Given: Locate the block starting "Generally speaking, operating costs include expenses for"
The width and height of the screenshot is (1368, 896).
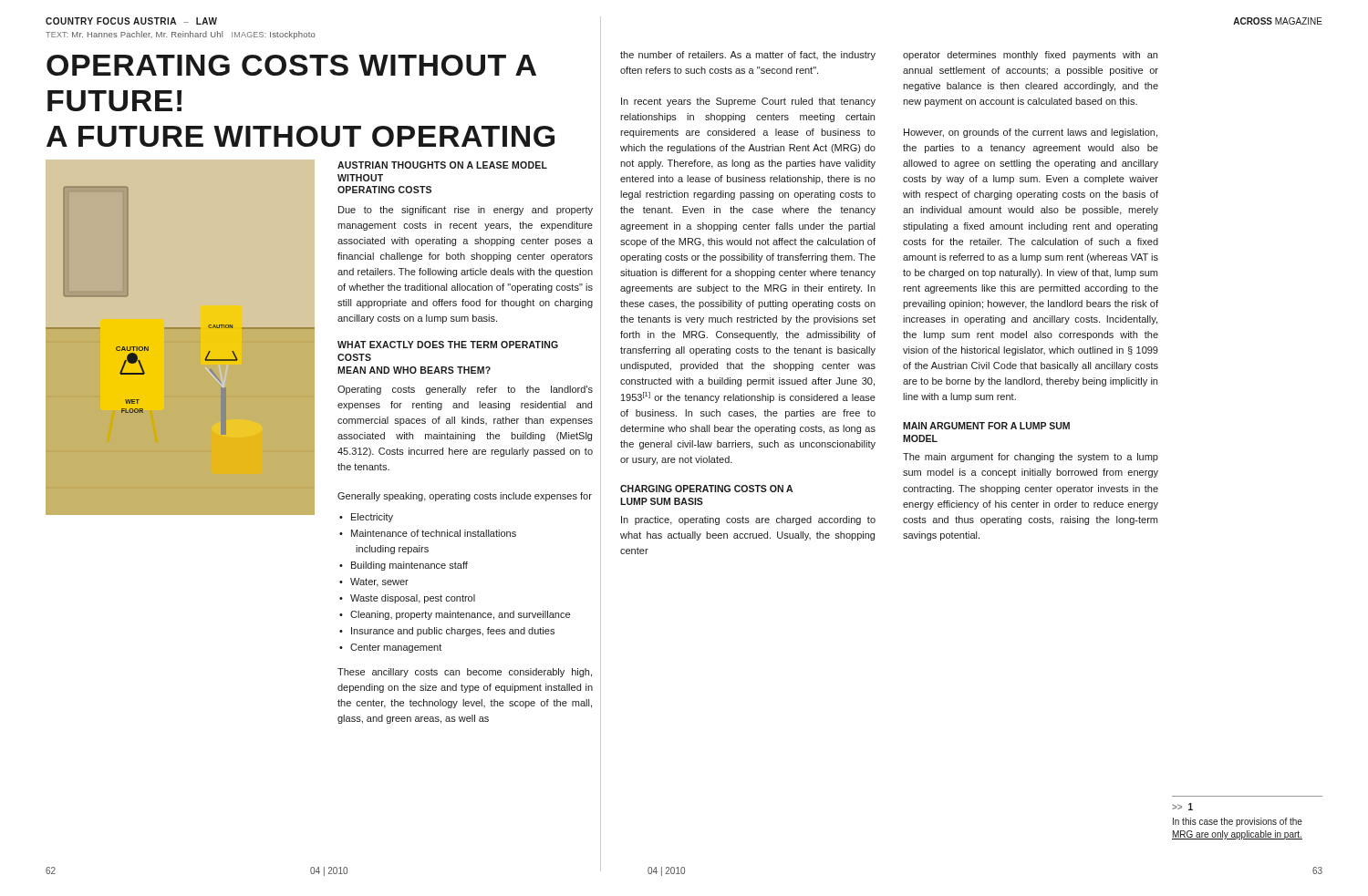Looking at the screenshot, I should [465, 495].
